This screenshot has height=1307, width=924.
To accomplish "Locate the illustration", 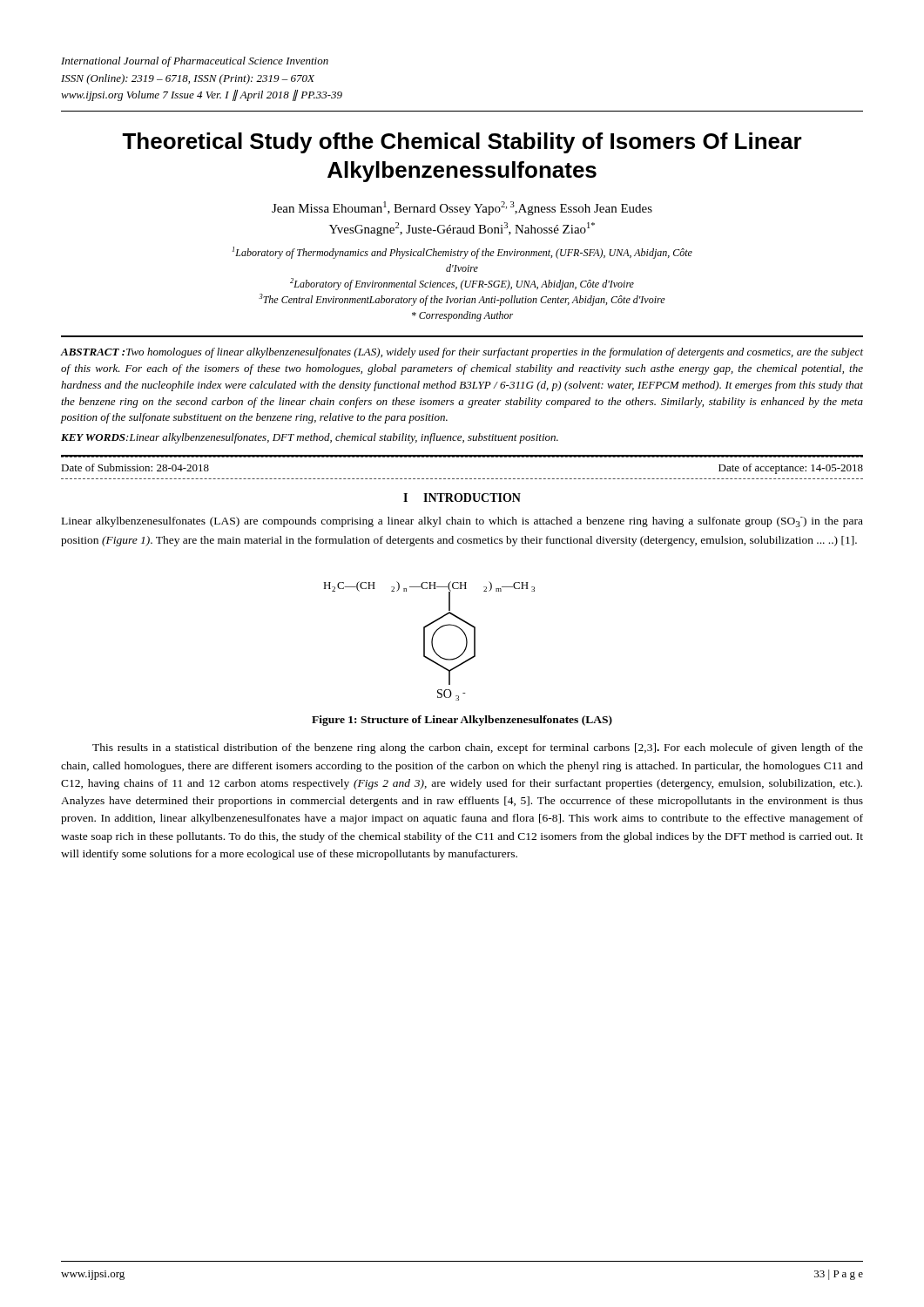I will (462, 635).
